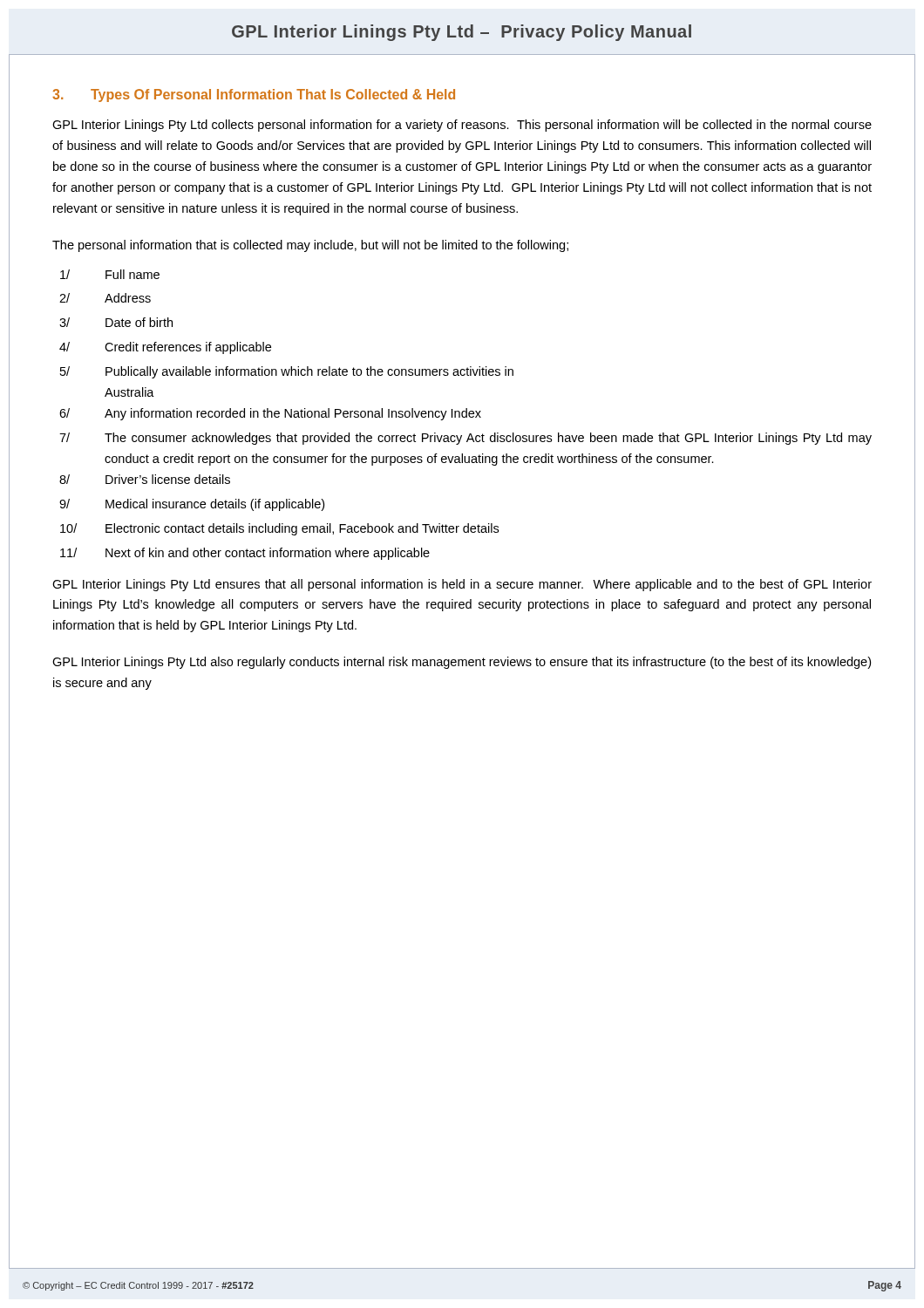Find the text starting "3/ Date of birth"

(116, 322)
